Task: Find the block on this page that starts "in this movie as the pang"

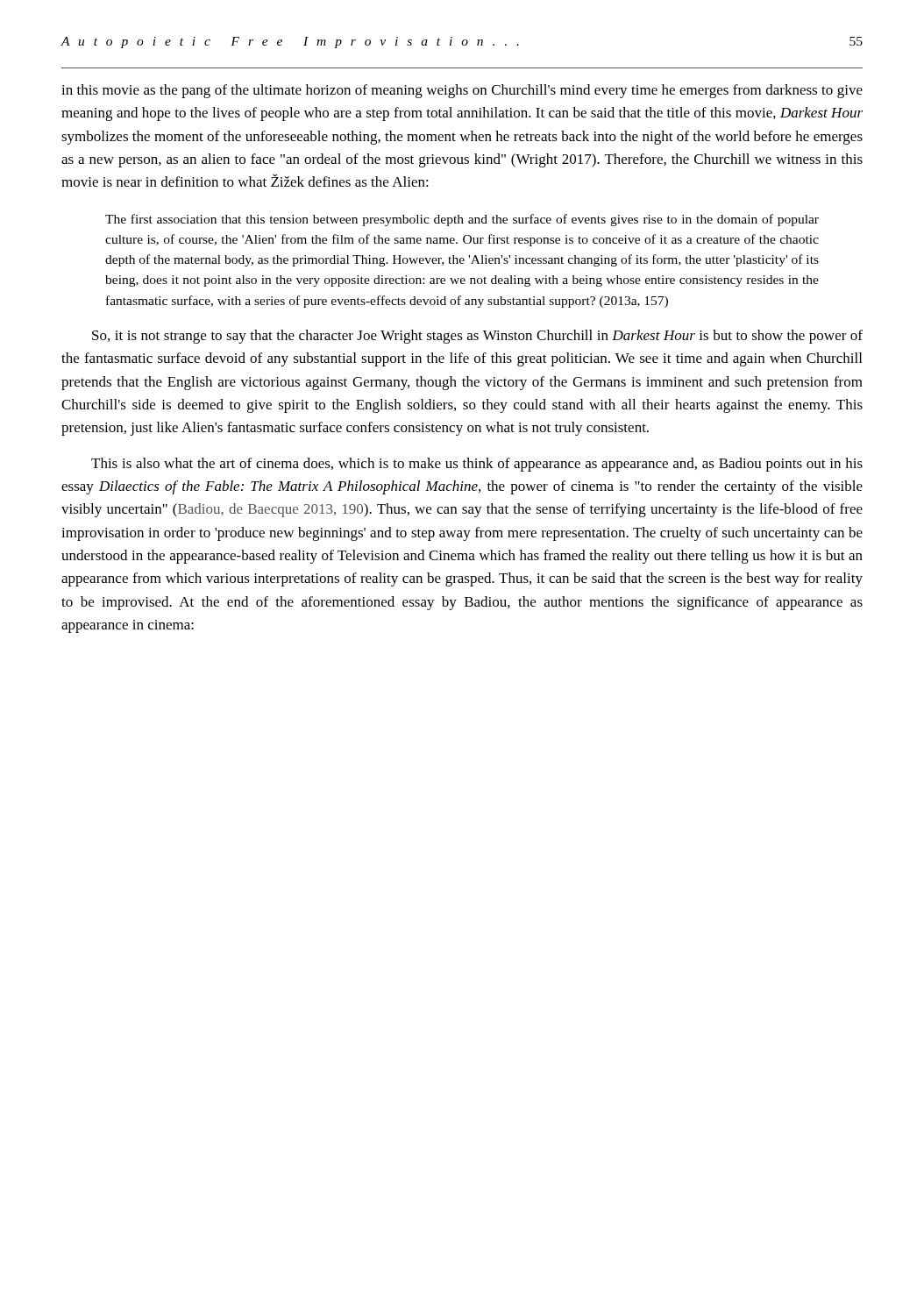Action: click(462, 137)
